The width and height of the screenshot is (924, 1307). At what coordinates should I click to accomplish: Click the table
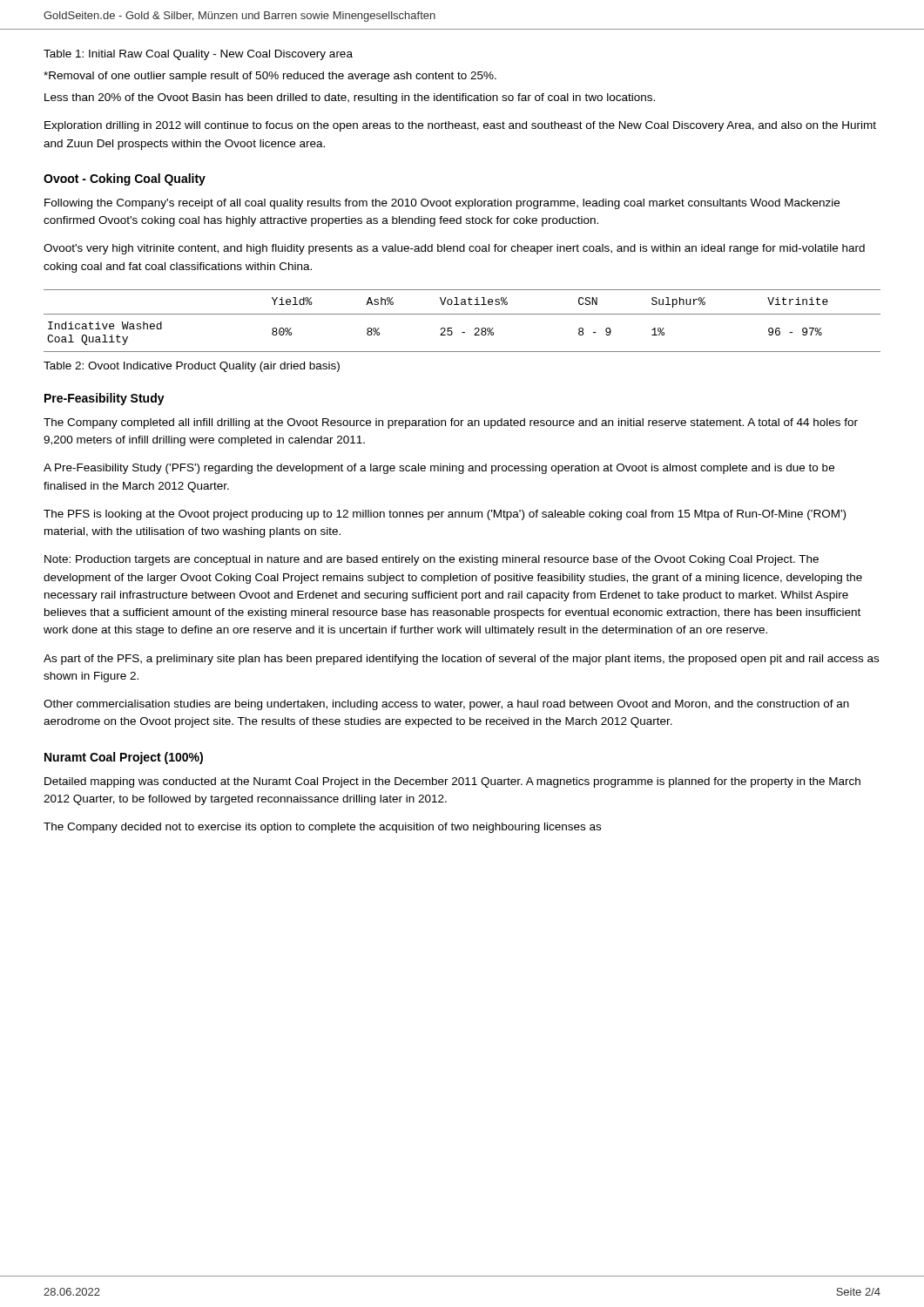click(x=462, y=320)
